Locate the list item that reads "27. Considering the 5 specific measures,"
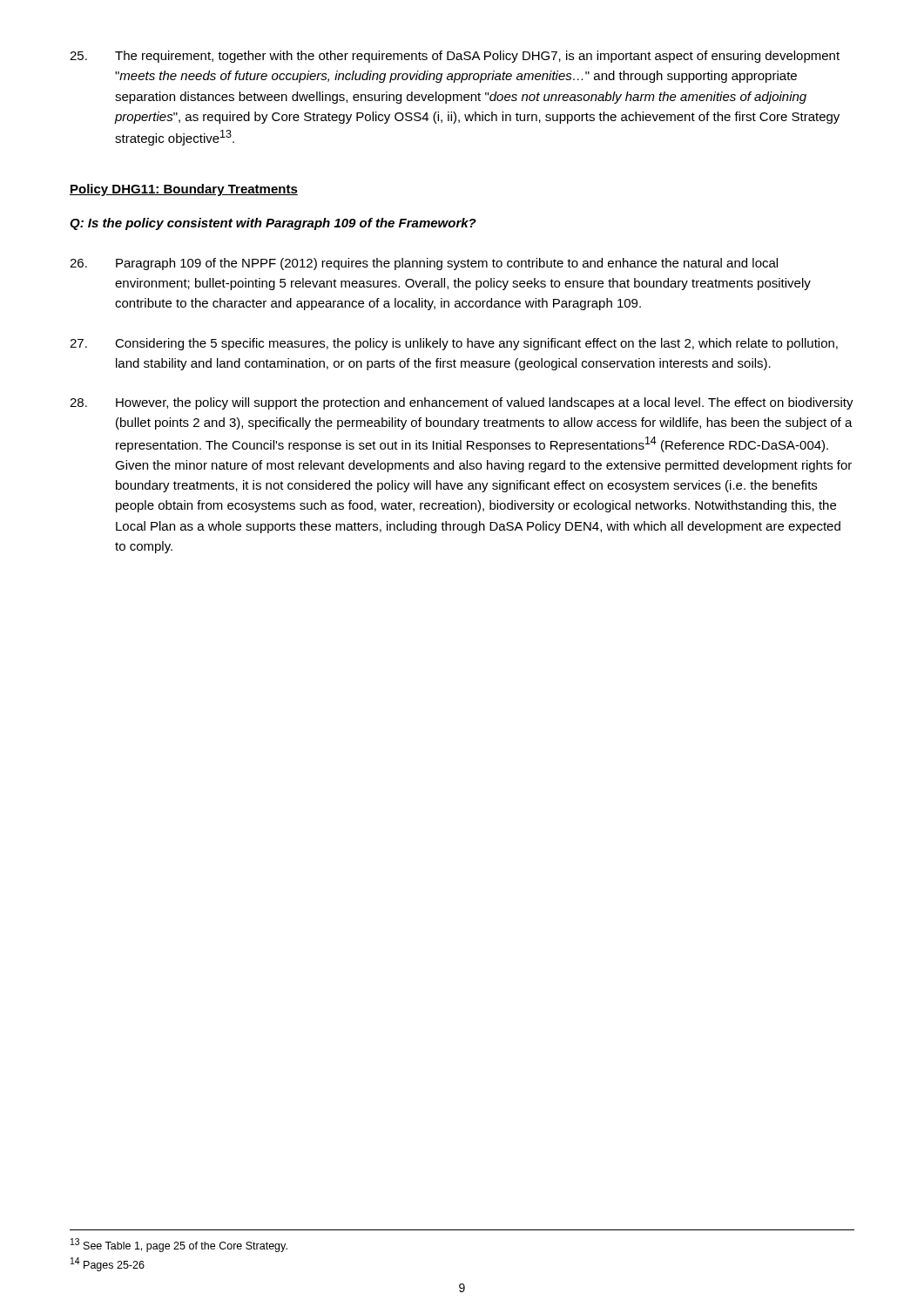 pyautogui.click(x=462, y=353)
